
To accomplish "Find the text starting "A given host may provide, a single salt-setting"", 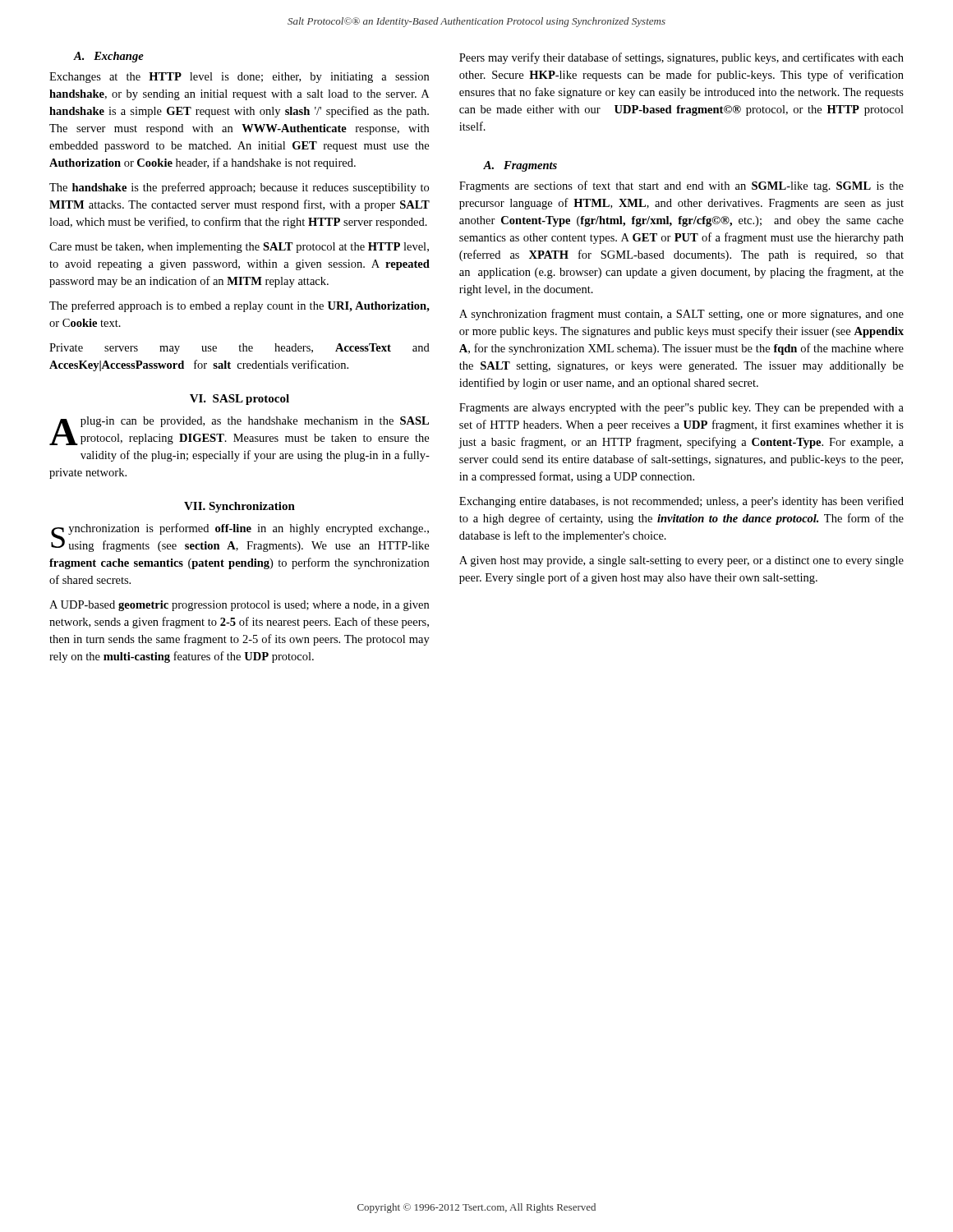I will tap(681, 570).
